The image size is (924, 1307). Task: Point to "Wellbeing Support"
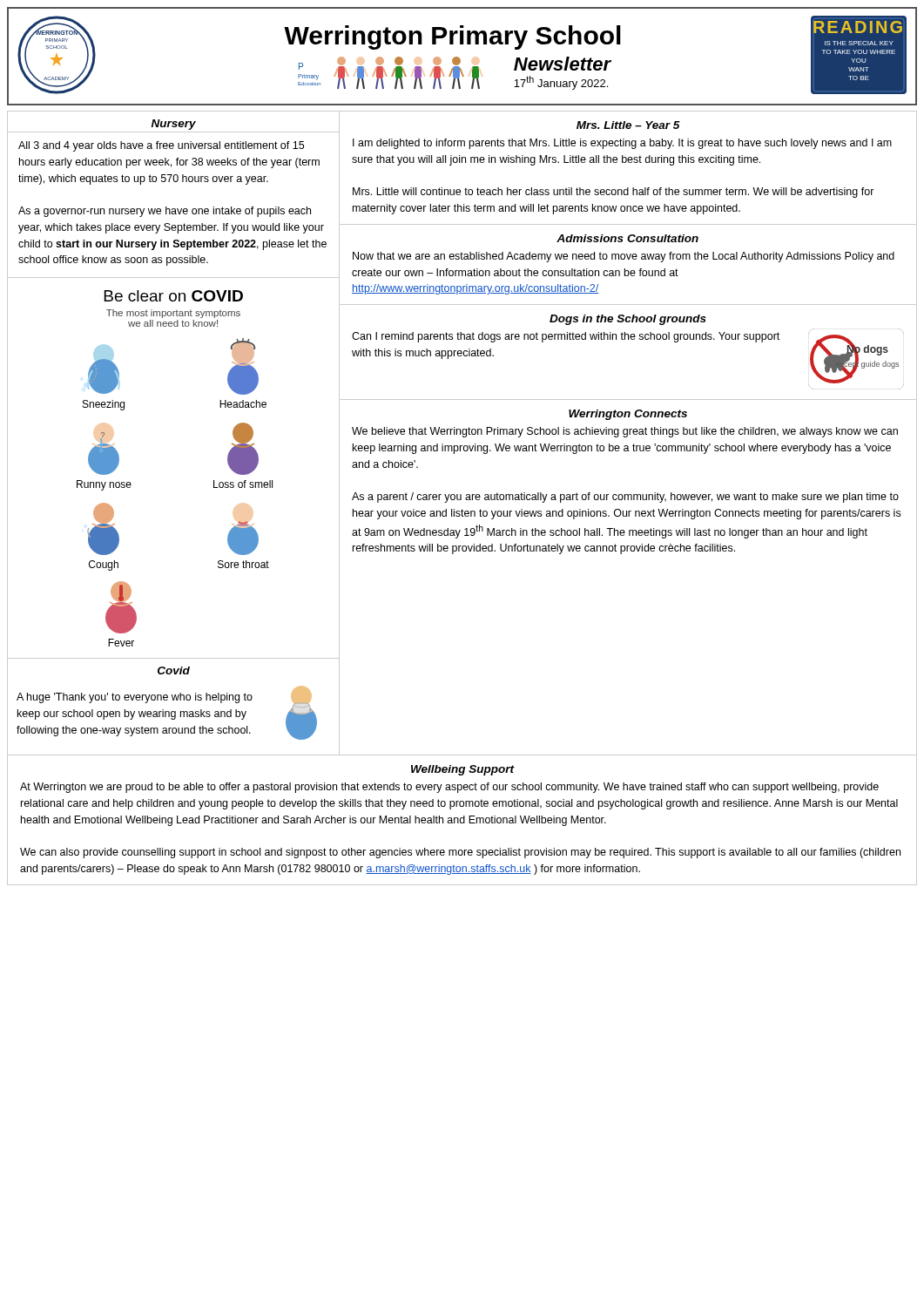point(462,769)
